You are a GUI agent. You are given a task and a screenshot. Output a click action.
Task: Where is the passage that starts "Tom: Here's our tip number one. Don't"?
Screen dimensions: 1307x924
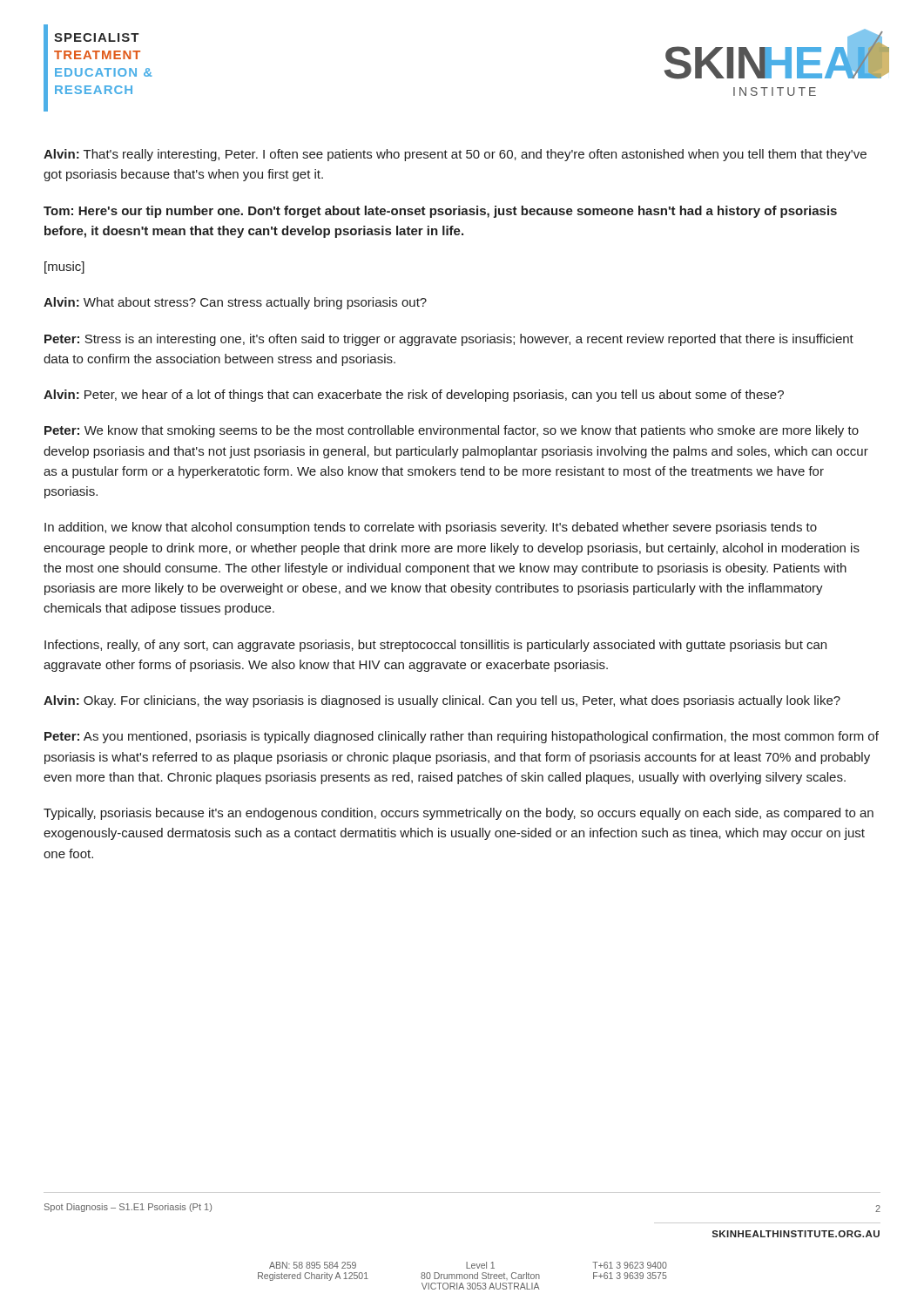[x=440, y=220]
